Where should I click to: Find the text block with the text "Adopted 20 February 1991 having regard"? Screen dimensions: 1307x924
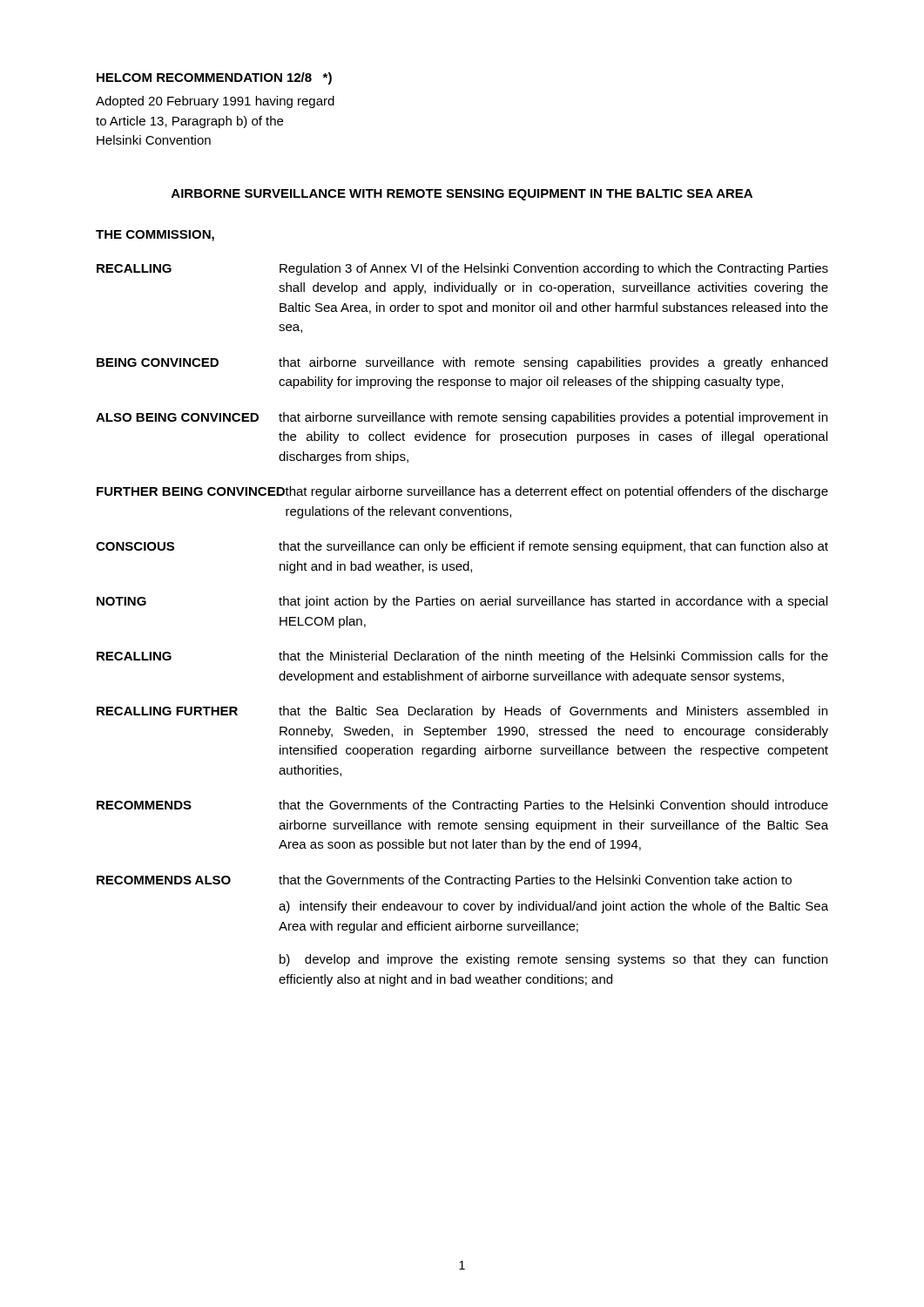(x=215, y=120)
